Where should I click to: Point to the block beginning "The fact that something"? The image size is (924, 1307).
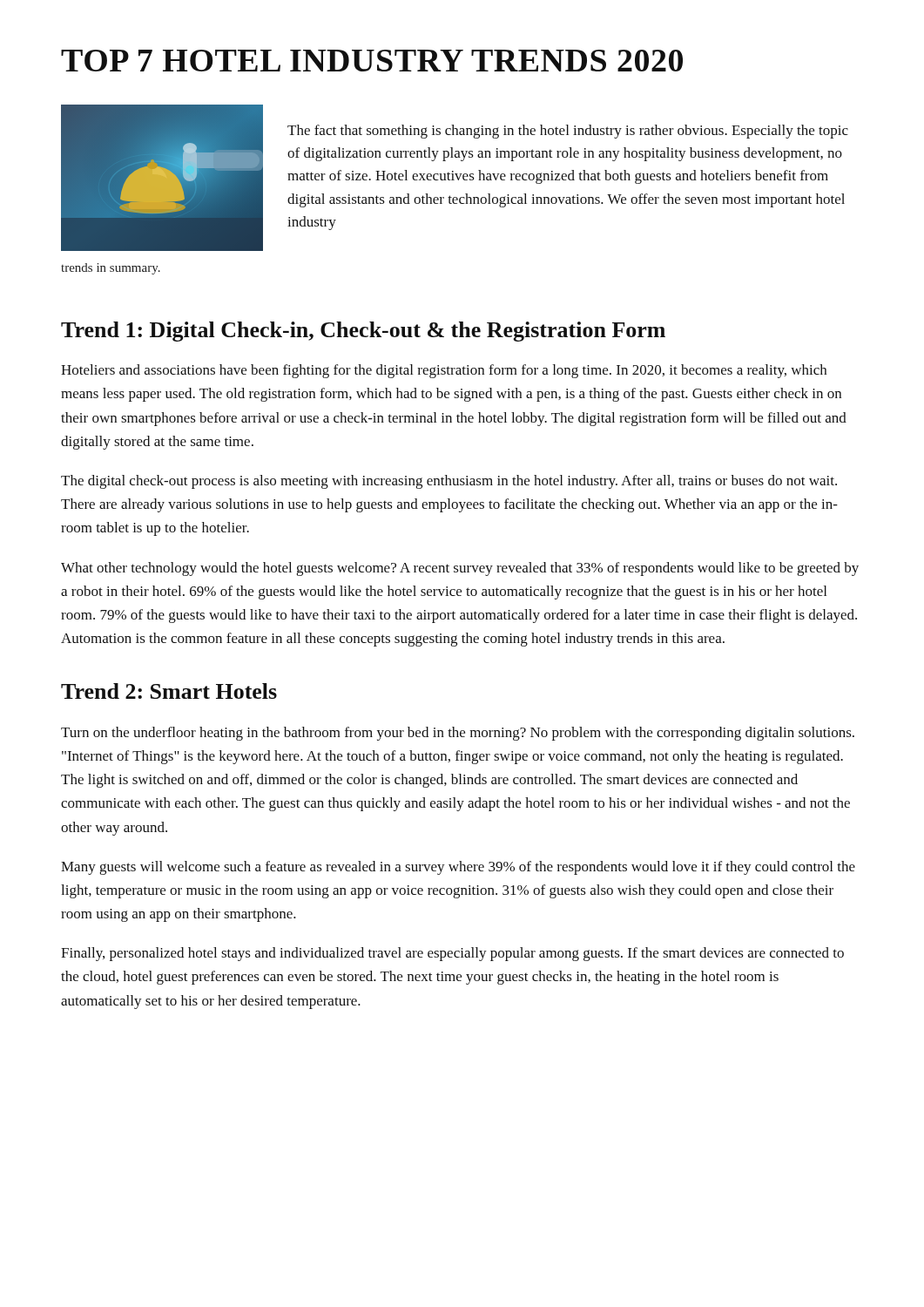click(x=575, y=176)
